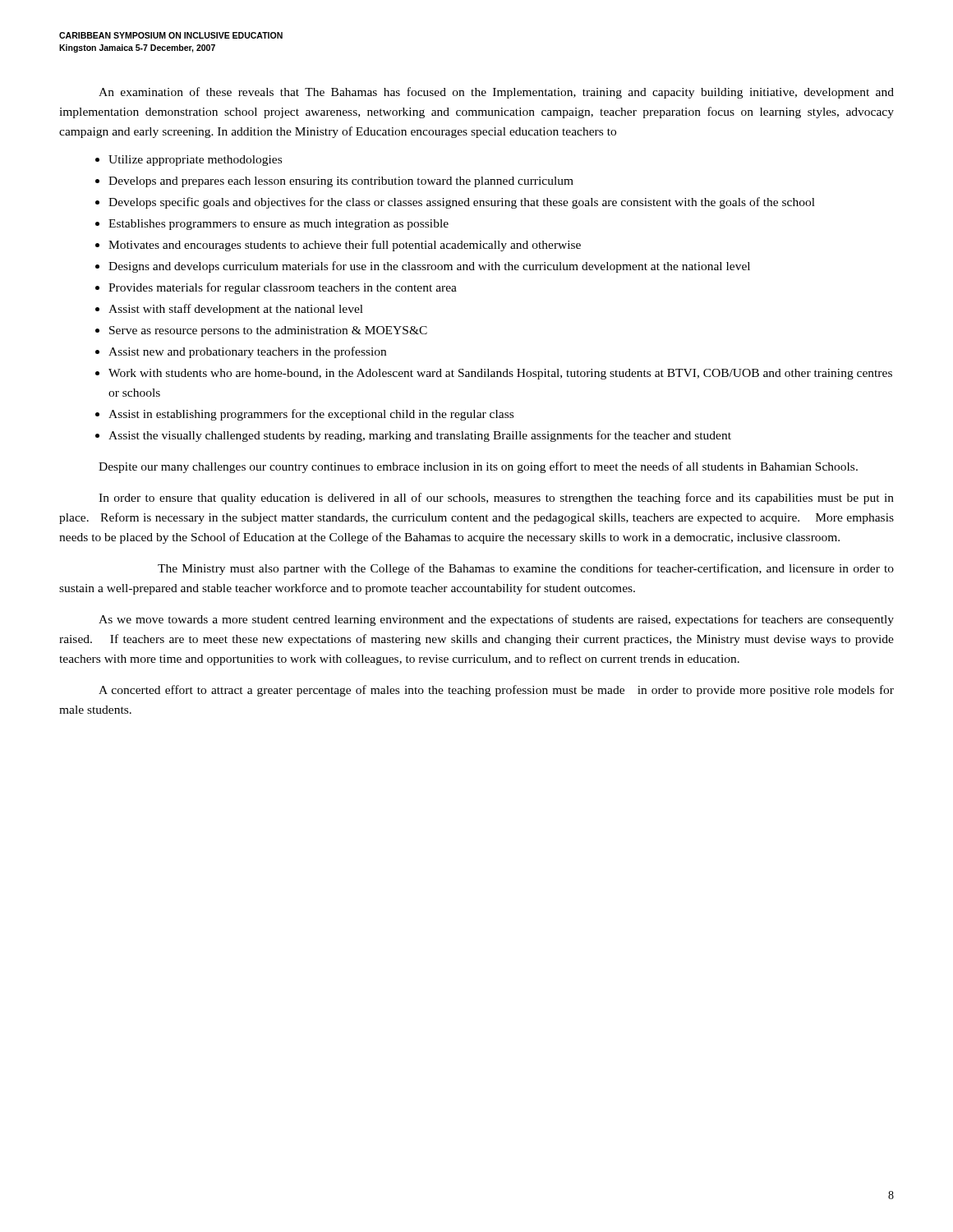Where is the passage that starts "Assist in establishing programmers for the"?

311,414
